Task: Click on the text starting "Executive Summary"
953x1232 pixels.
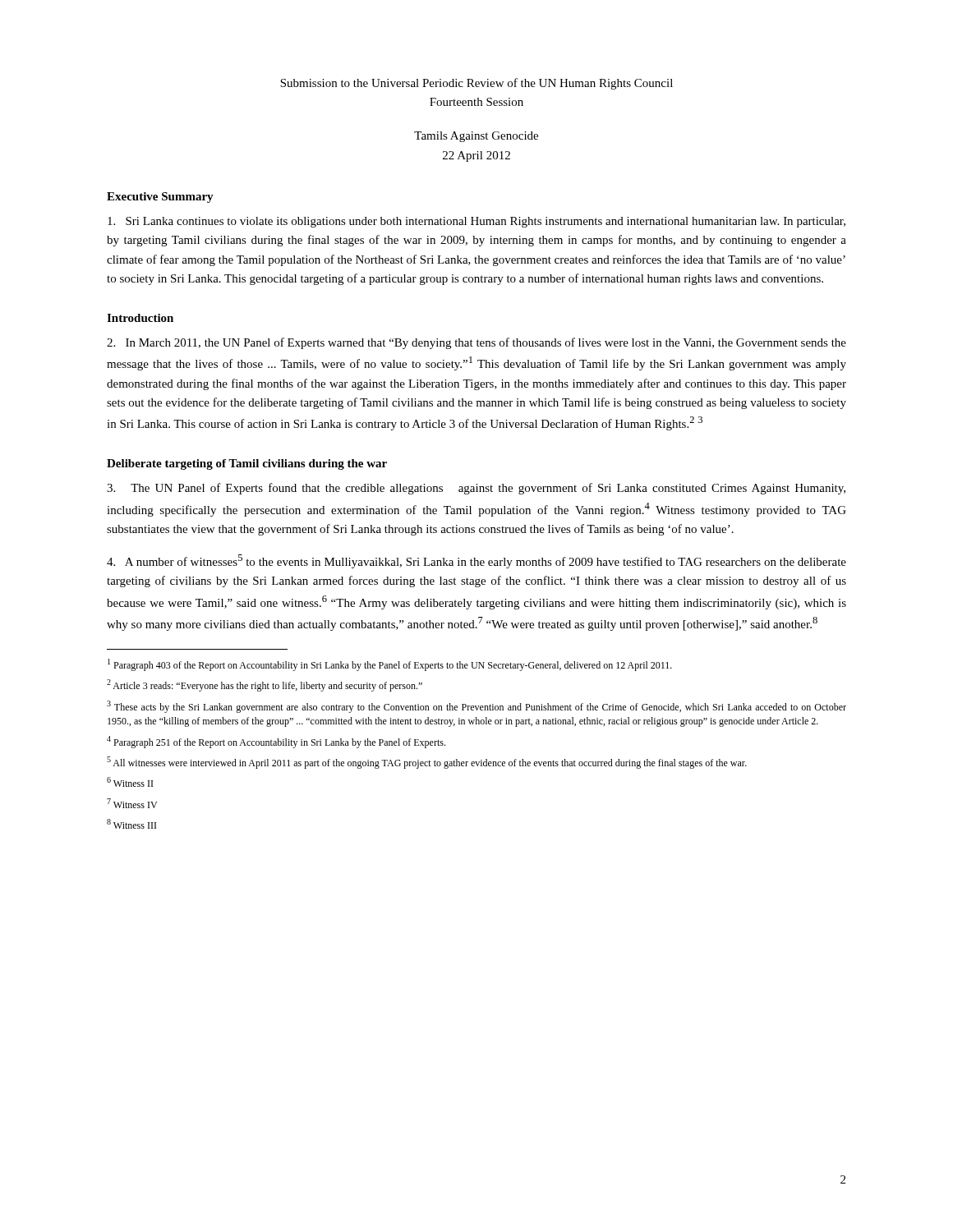Action: (x=160, y=196)
